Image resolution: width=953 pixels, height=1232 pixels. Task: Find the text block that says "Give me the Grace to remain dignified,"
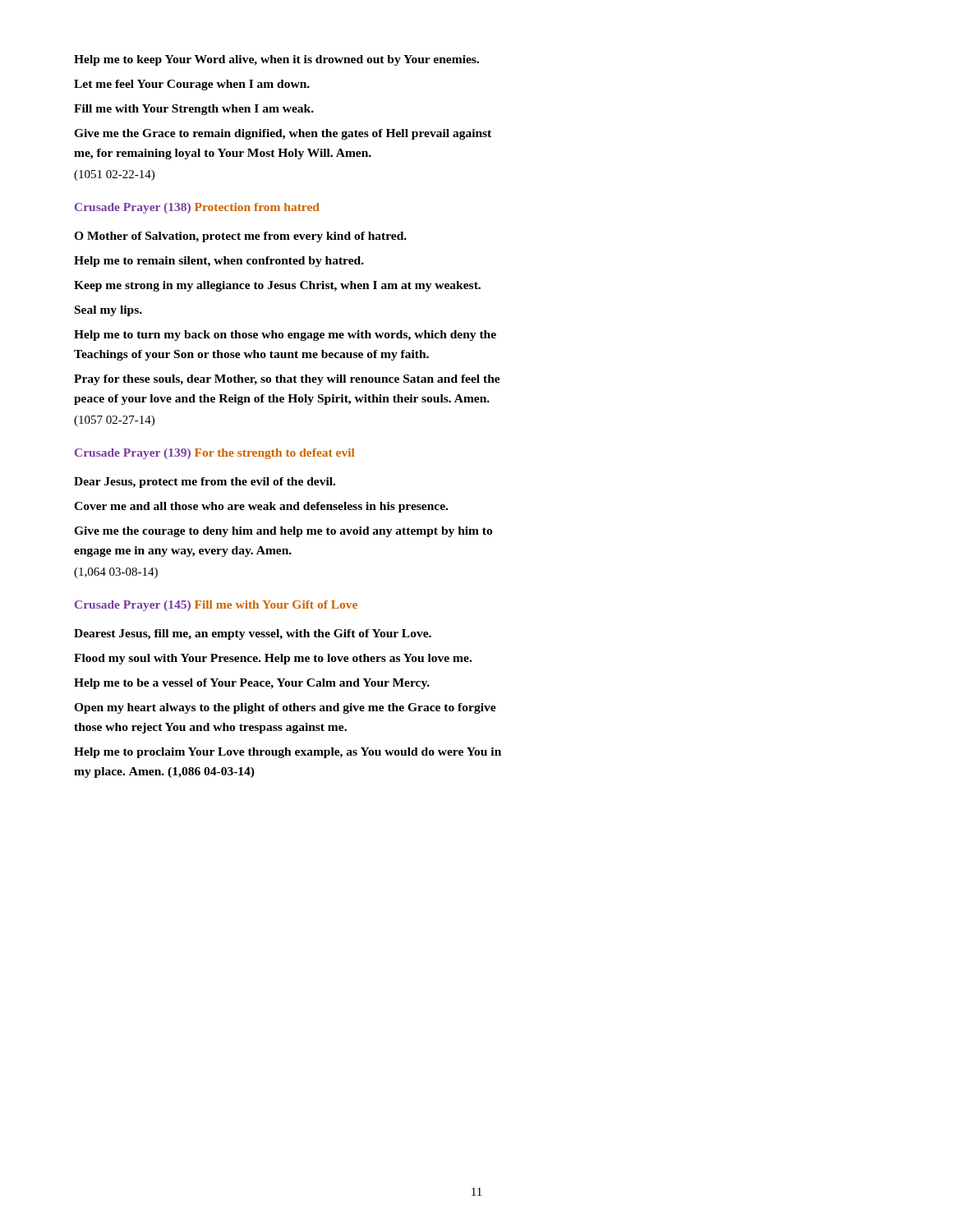(x=283, y=143)
